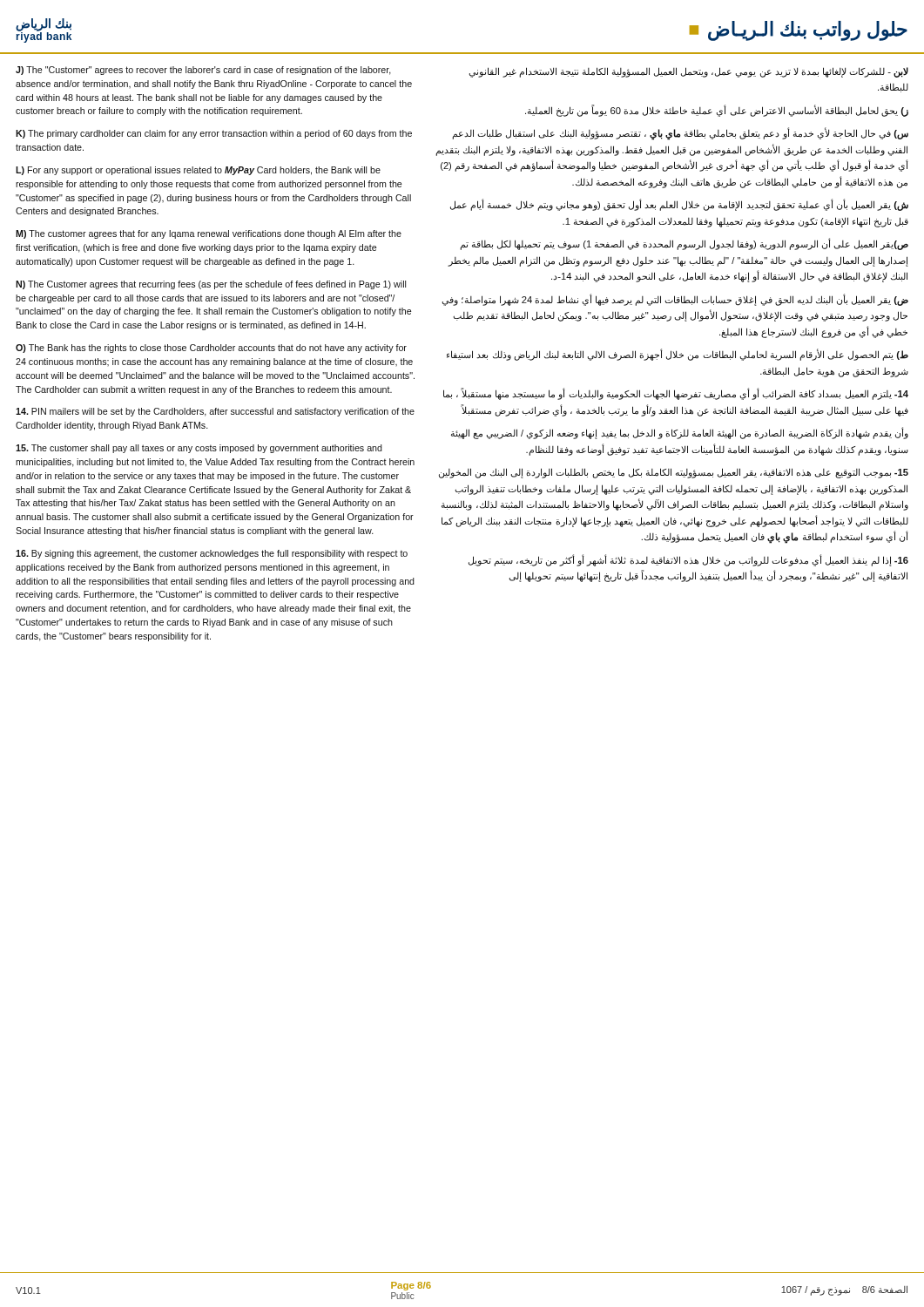Find the block starting "N) The Customer"
The image size is (924, 1307).
[x=214, y=305]
